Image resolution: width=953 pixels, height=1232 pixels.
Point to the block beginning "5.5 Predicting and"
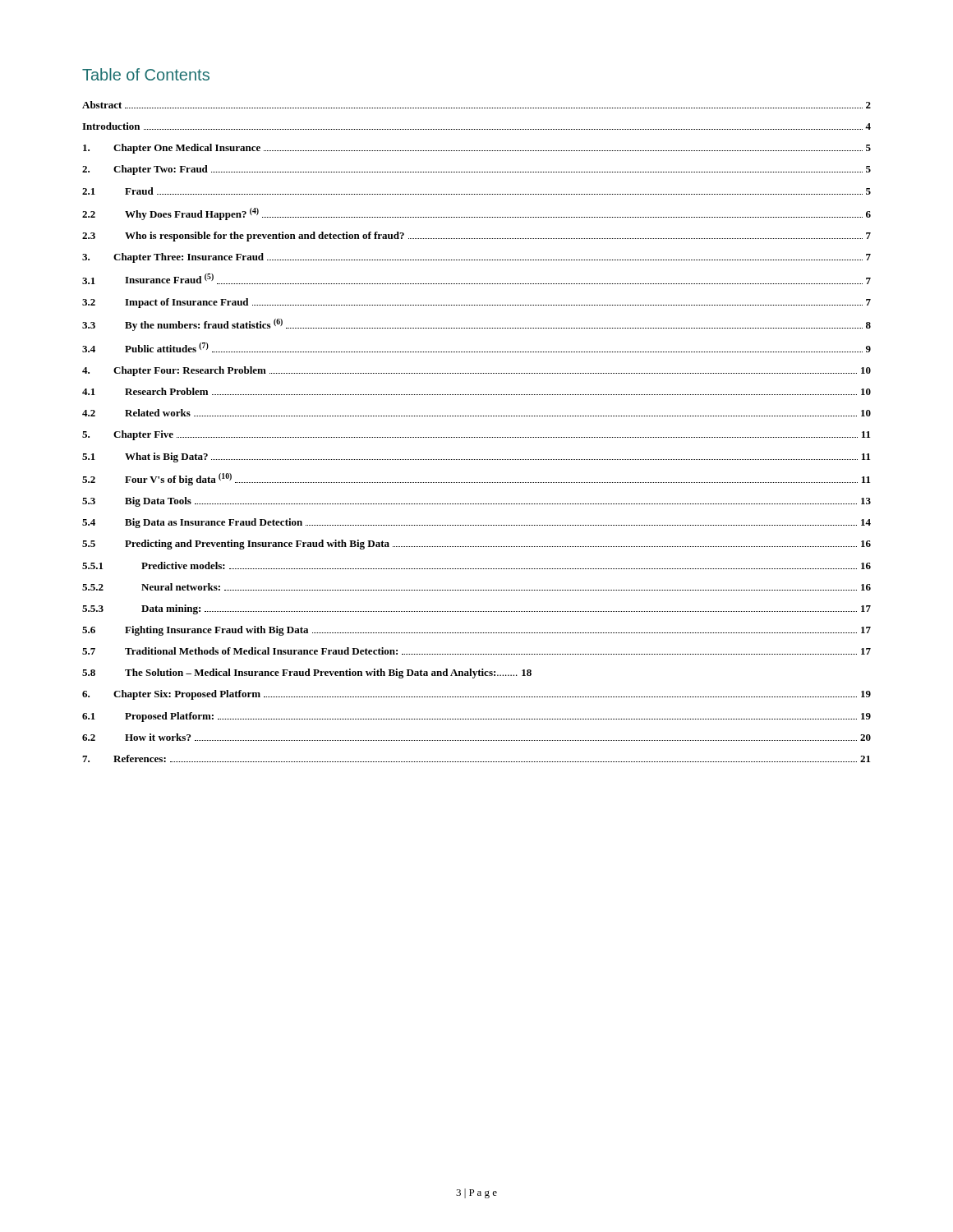(476, 544)
